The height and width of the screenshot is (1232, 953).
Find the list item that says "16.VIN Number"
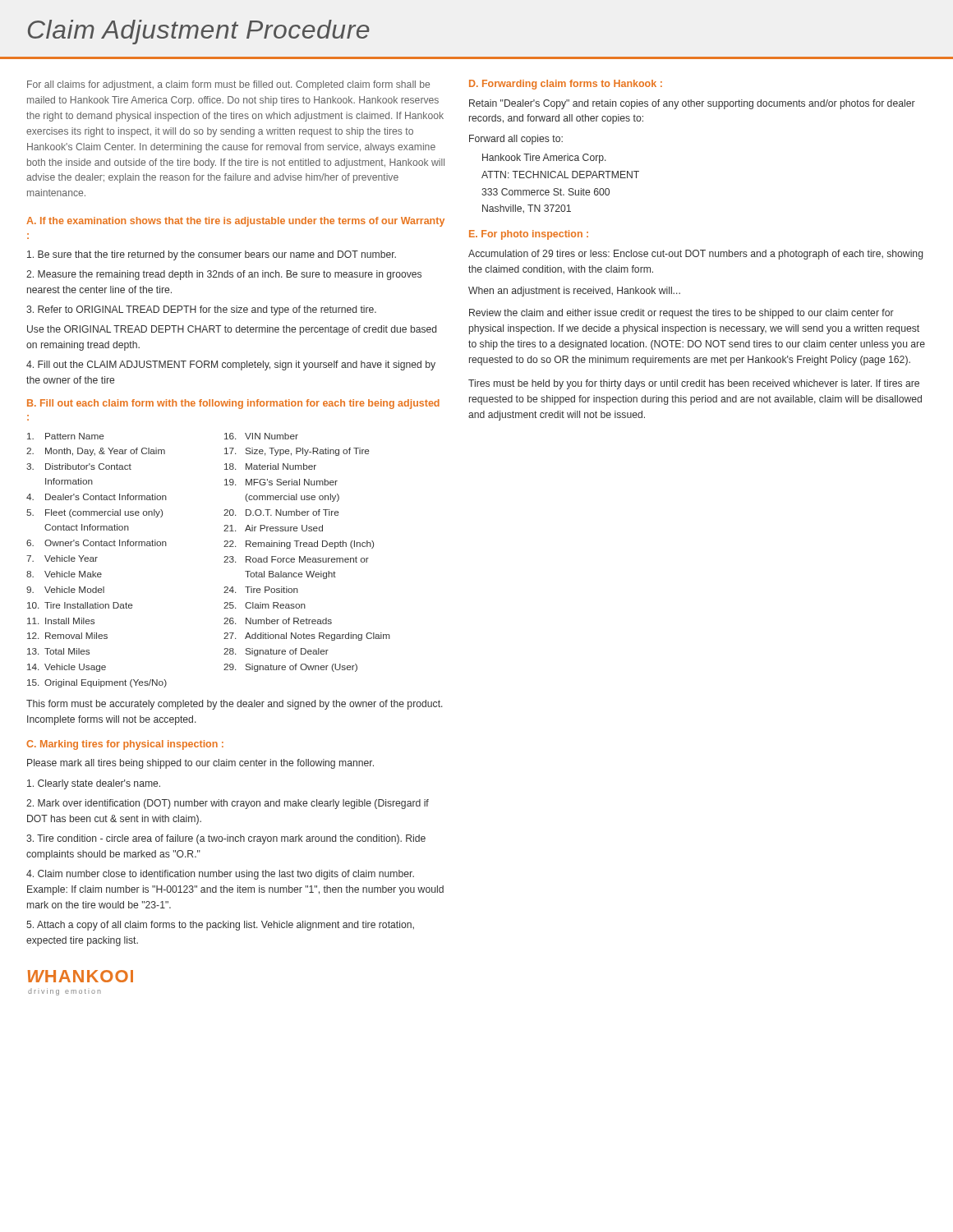(x=261, y=436)
